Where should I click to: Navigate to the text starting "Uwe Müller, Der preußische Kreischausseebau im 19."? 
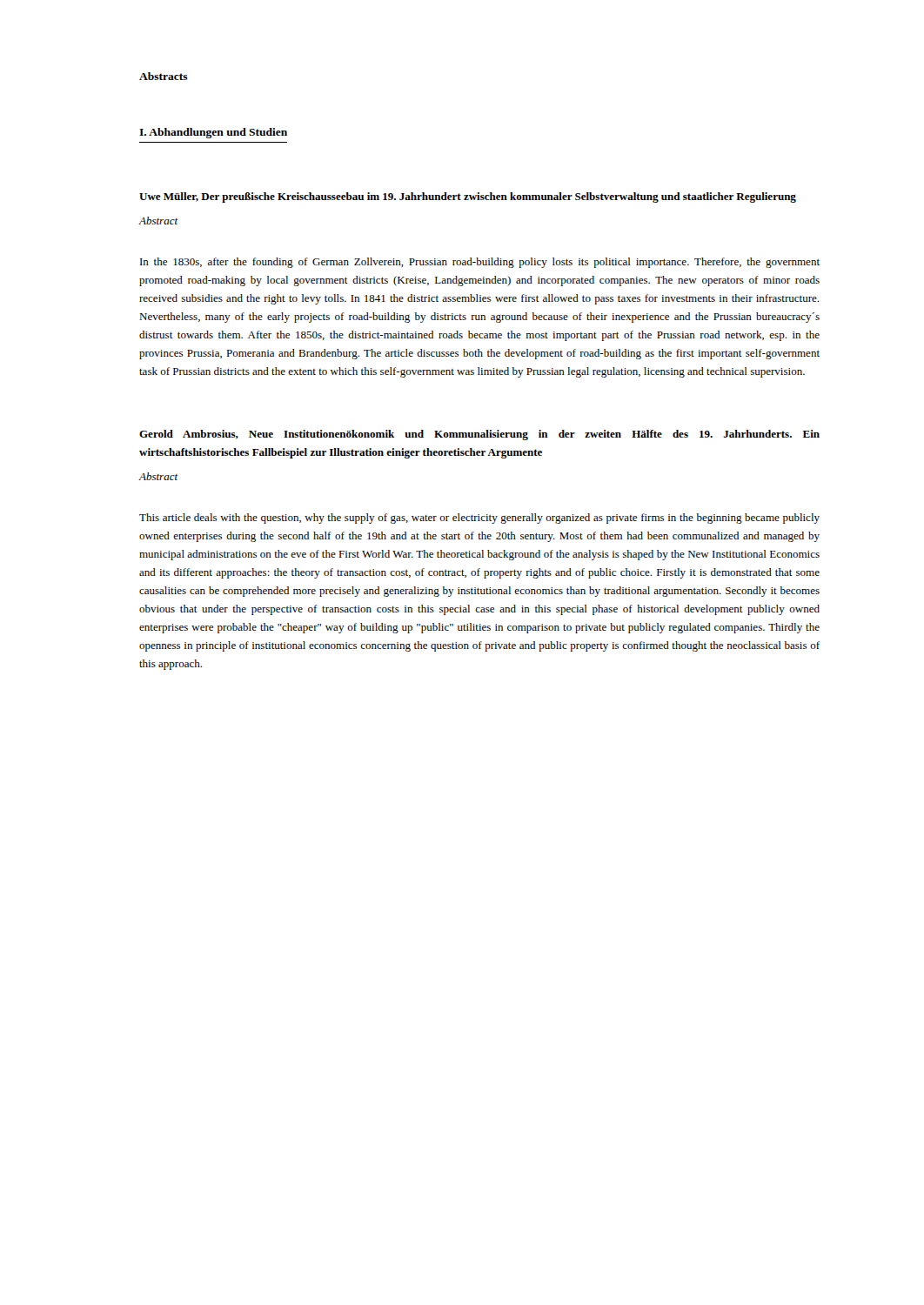(x=468, y=196)
